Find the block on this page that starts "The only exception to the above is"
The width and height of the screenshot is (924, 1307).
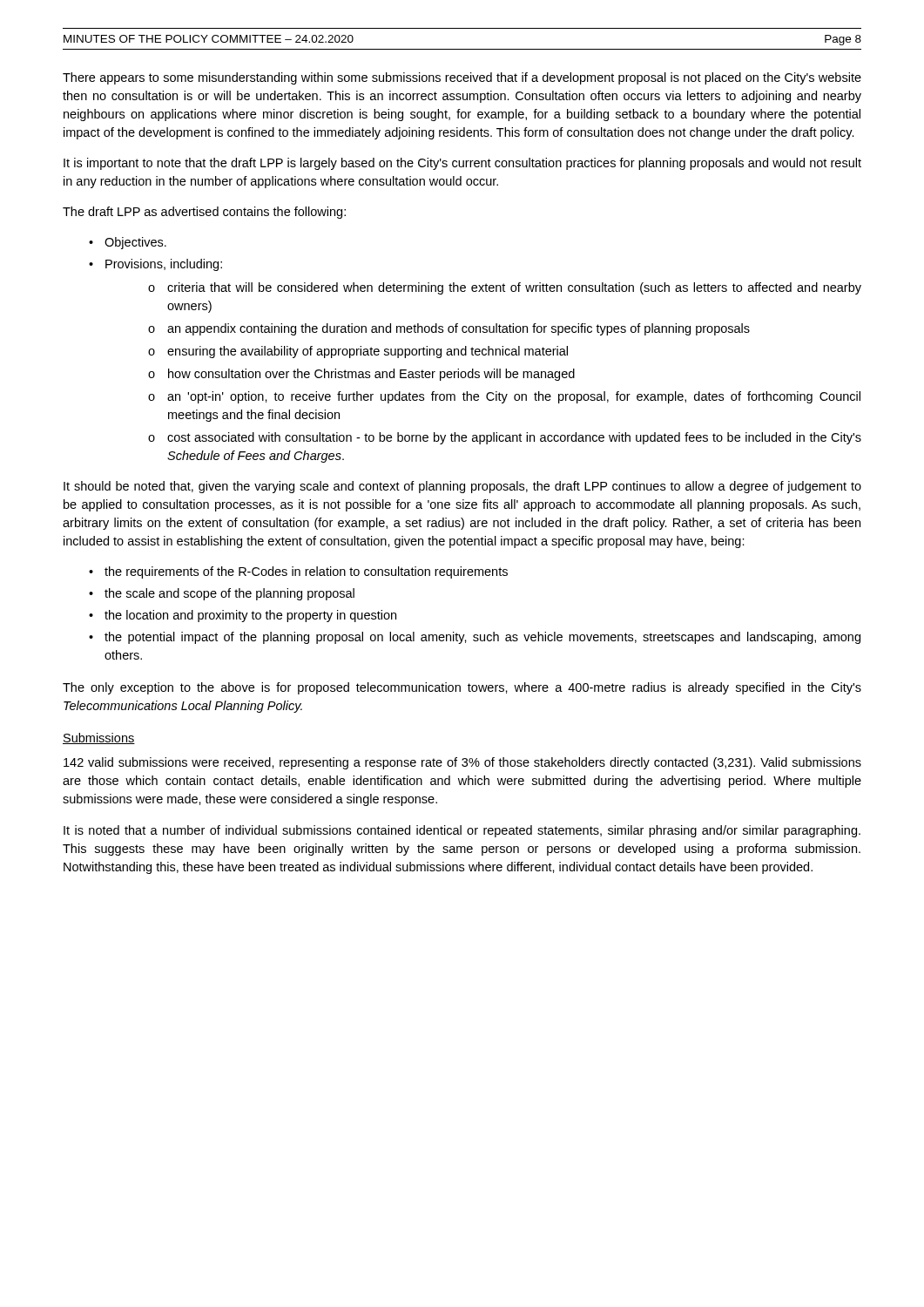tap(462, 697)
